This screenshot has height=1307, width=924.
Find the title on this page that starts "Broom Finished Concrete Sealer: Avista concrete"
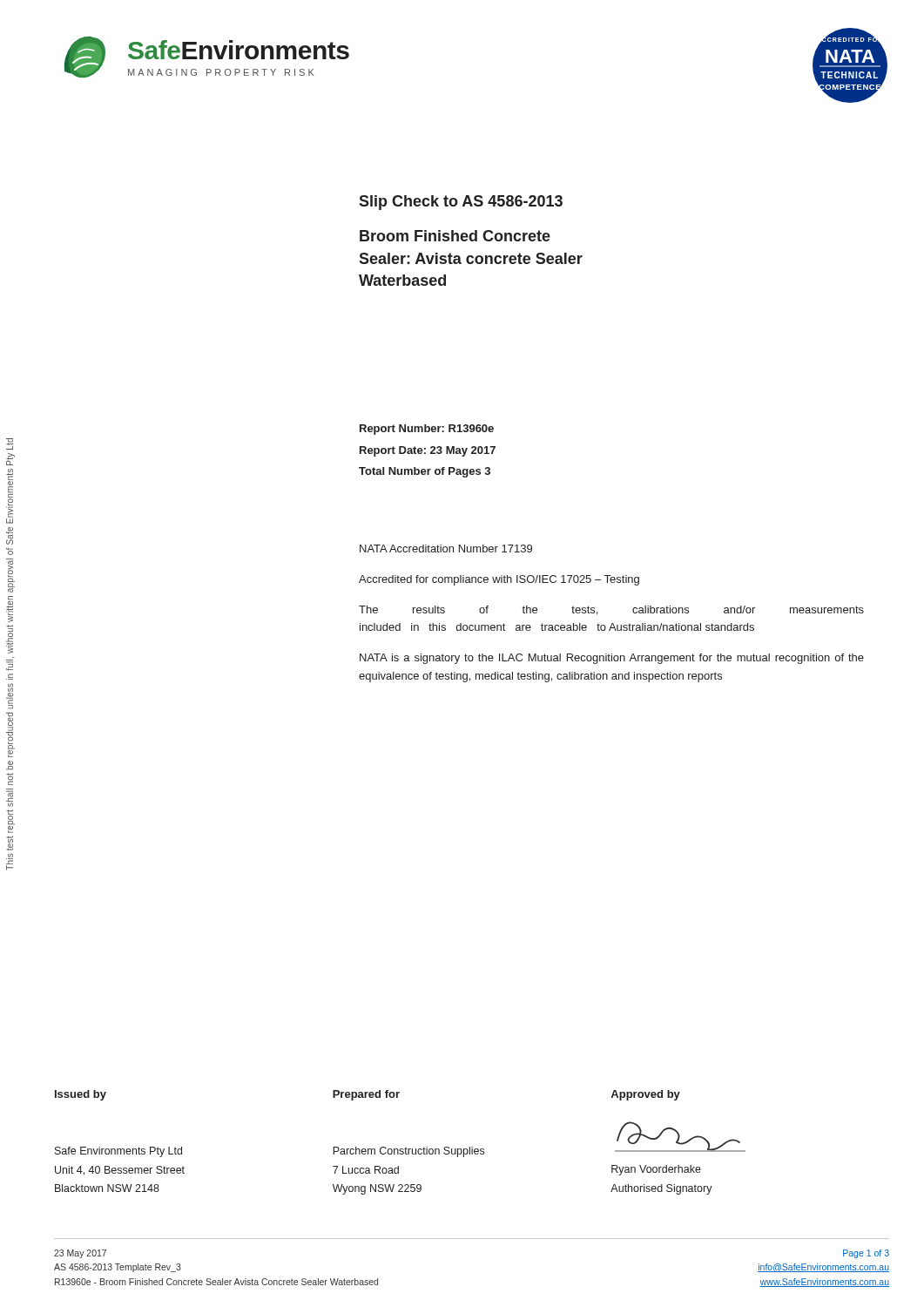[x=471, y=258]
